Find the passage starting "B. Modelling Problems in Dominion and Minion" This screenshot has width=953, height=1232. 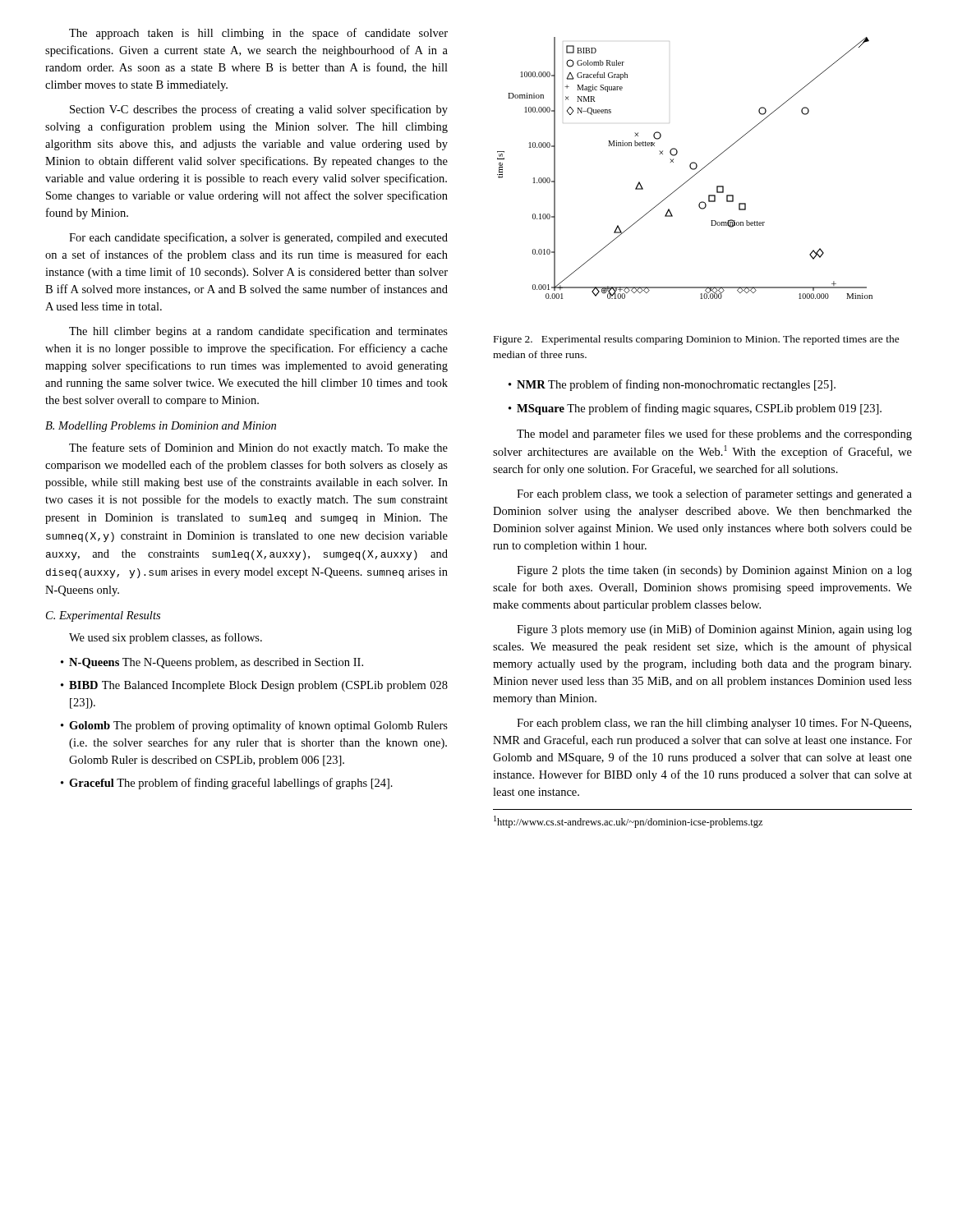(x=246, y=426)
